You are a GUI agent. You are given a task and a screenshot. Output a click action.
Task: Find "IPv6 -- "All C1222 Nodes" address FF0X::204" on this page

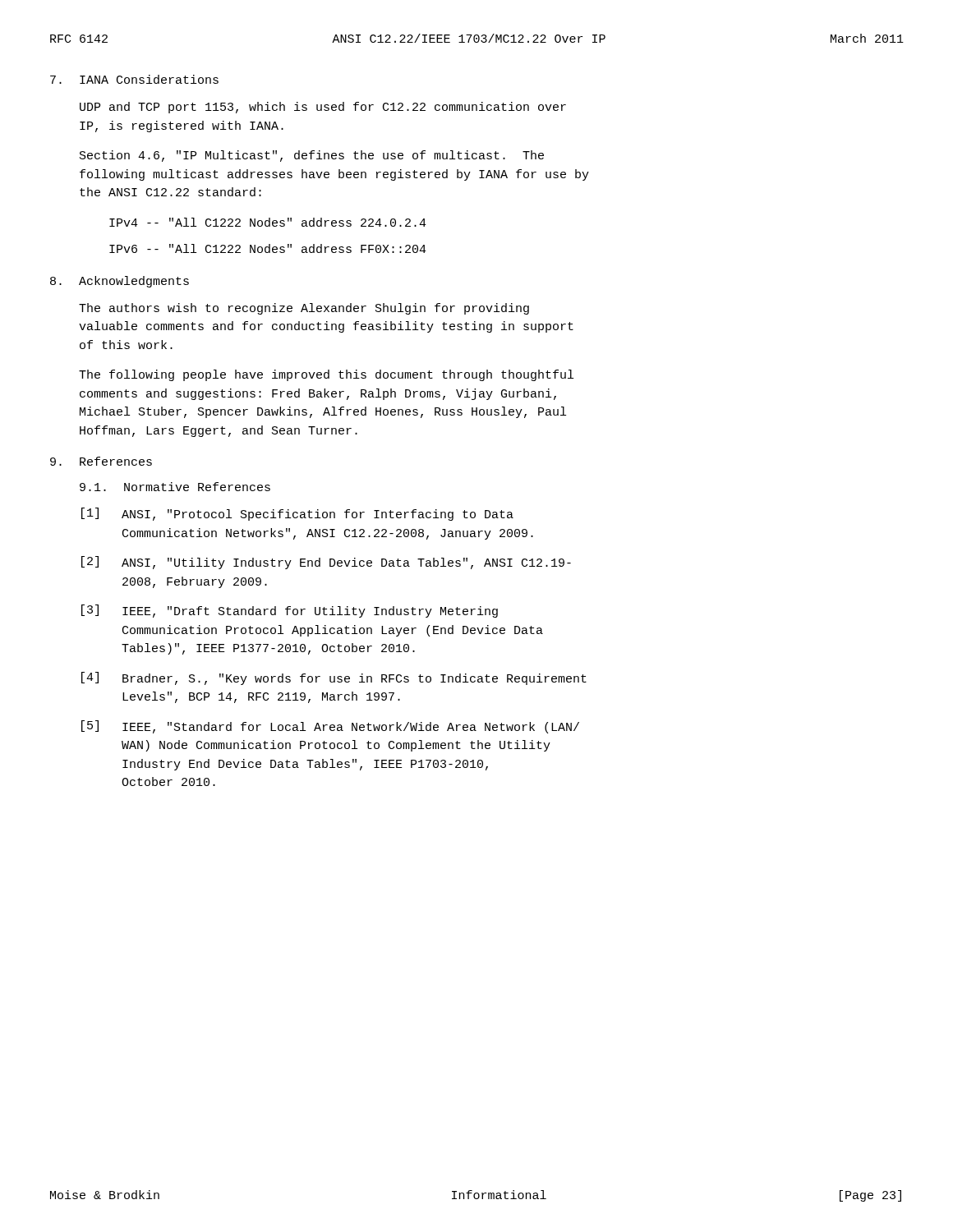point(267,250)
